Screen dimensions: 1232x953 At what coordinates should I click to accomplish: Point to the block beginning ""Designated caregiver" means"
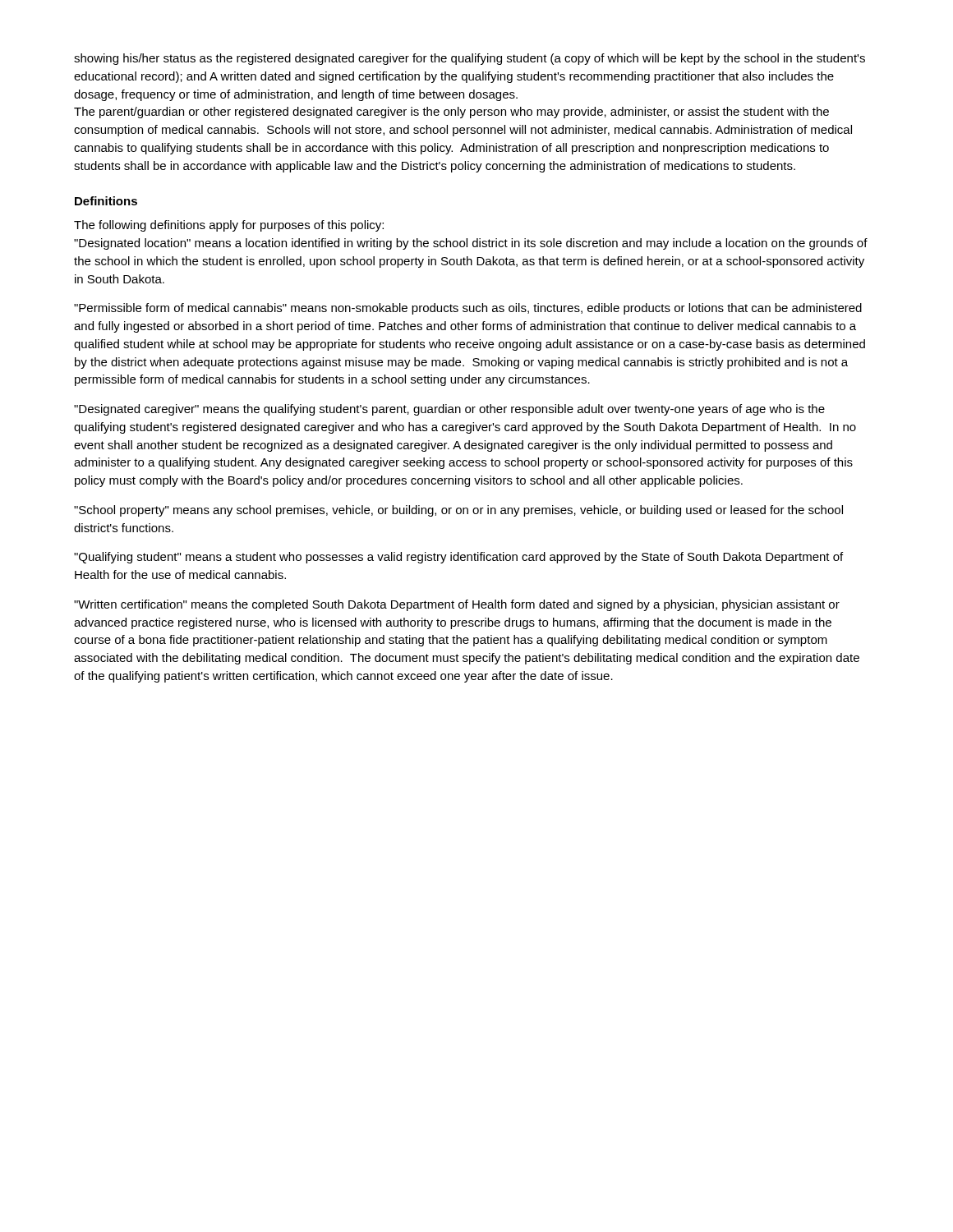coord(465,444)
